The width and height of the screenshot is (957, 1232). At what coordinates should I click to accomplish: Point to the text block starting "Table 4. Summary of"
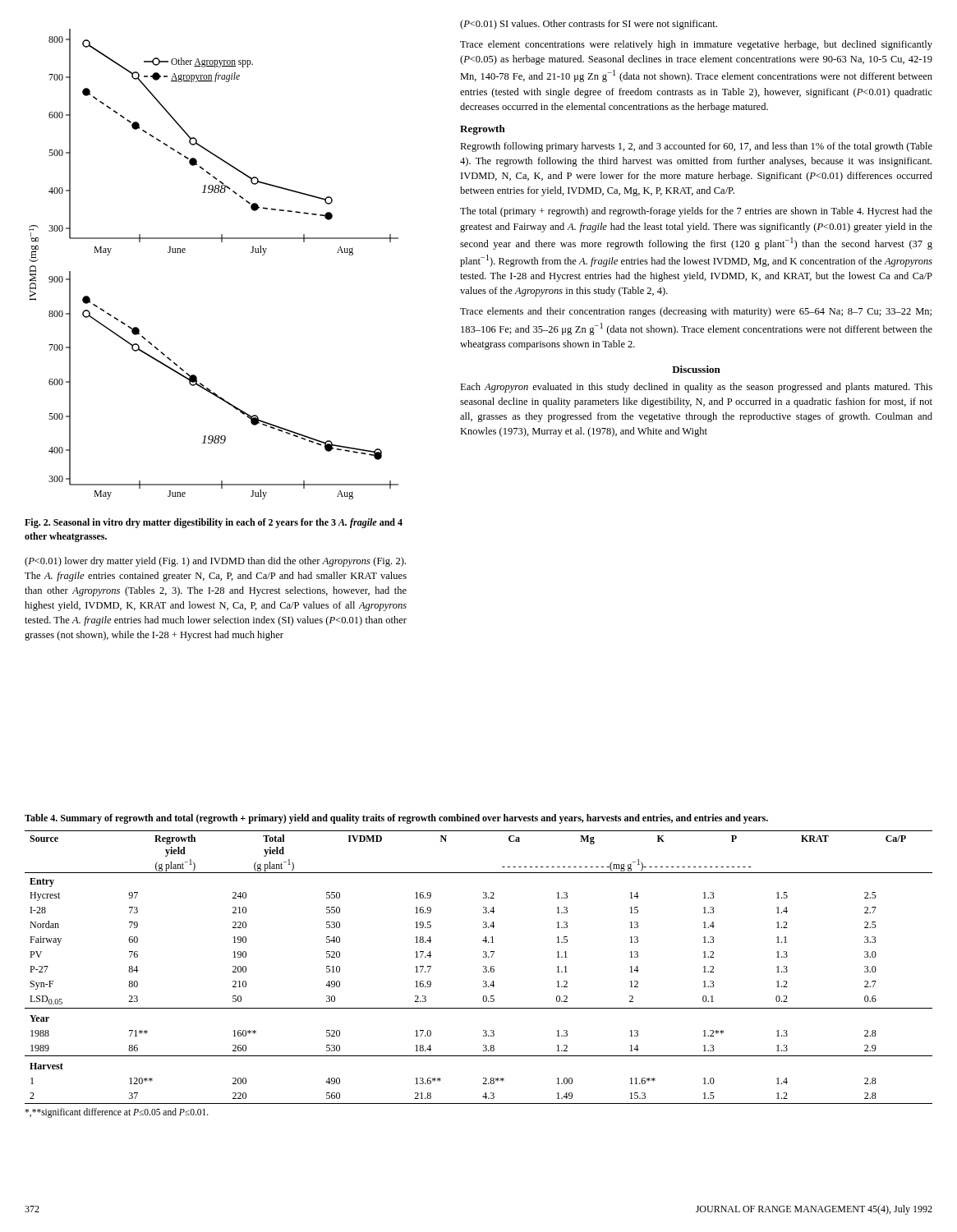396,818
